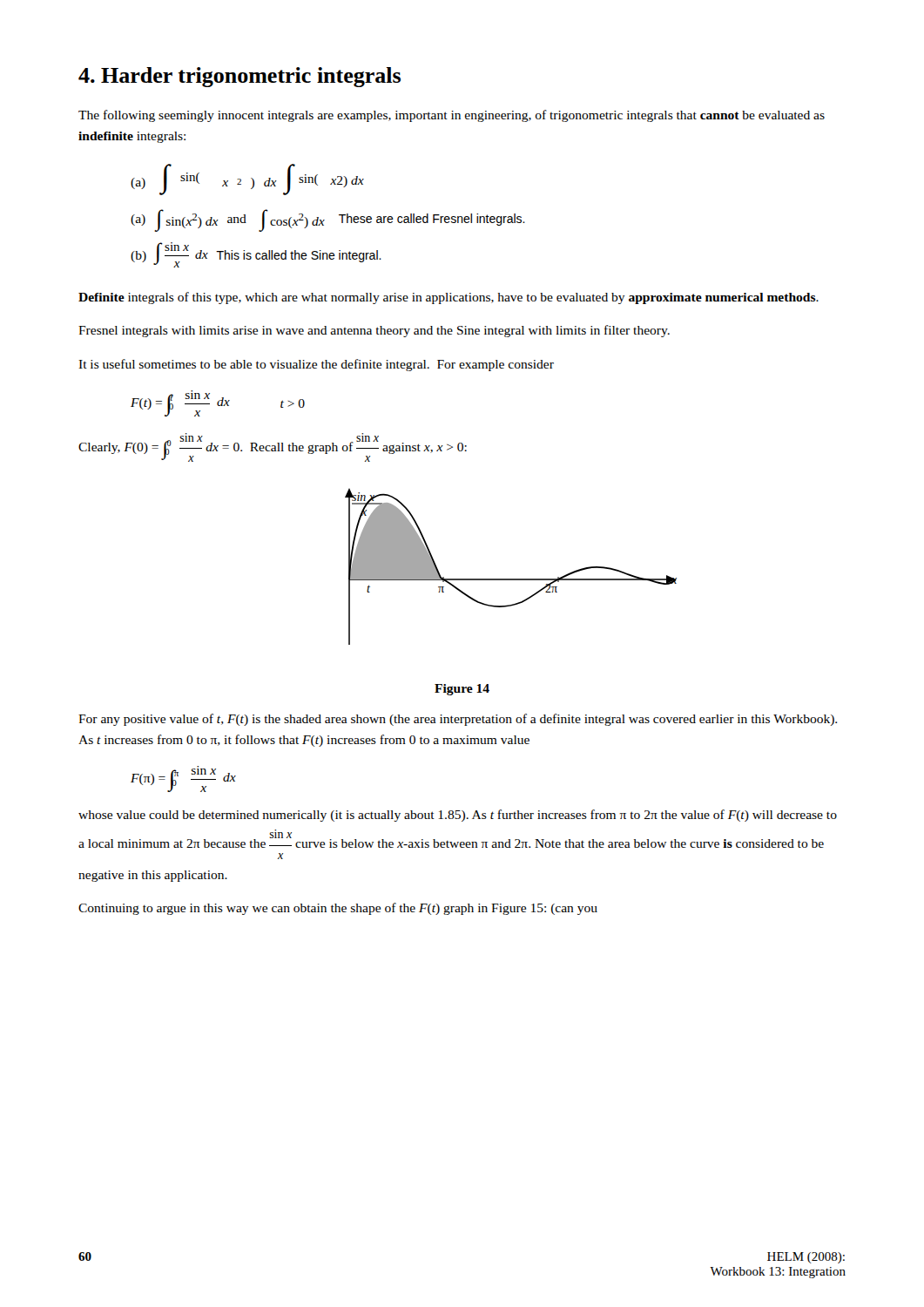924x1307 pixels.
Task: Click the continuous plot
Action: point(462,579)
